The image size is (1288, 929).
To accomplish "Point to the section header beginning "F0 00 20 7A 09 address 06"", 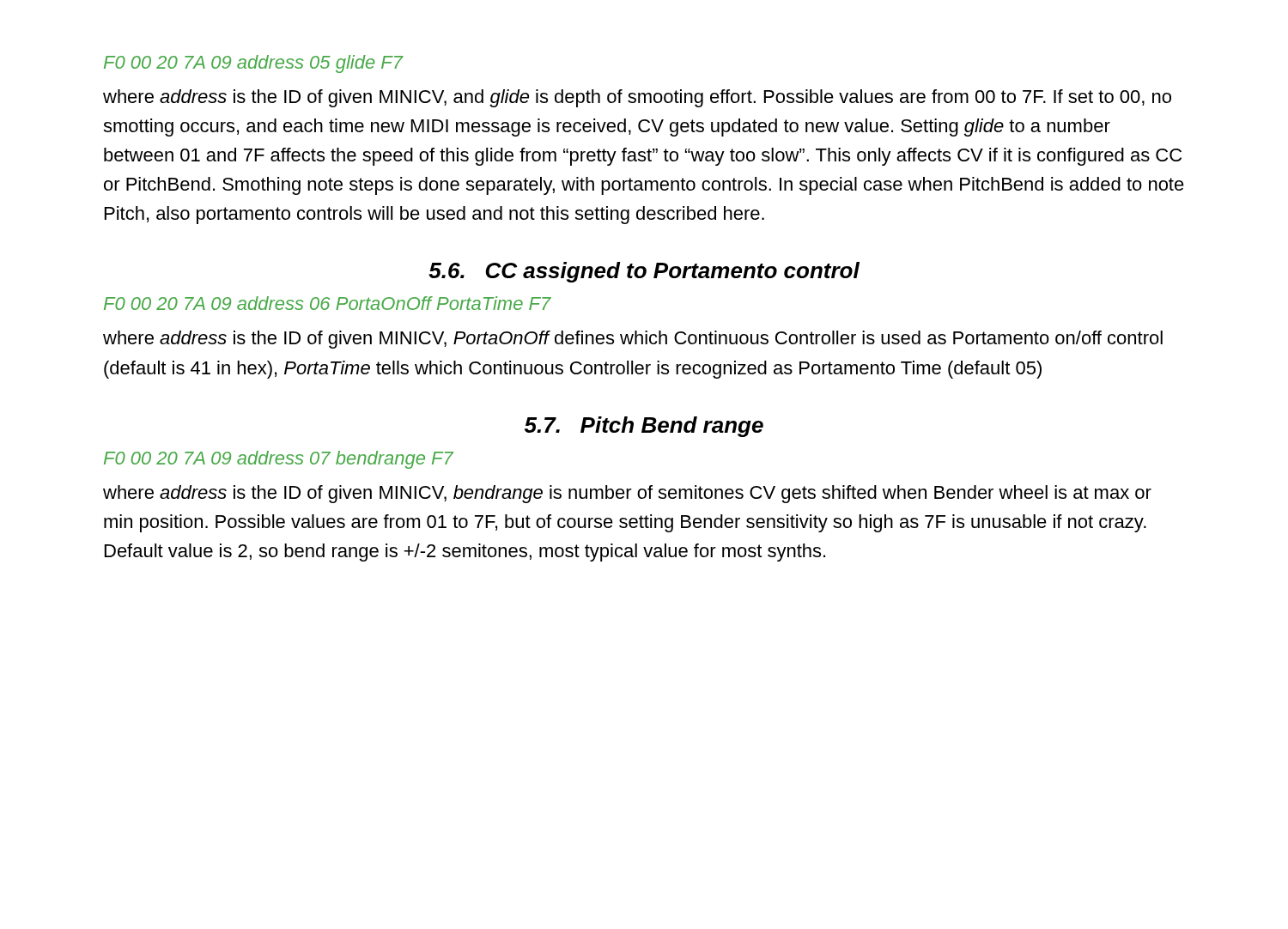I will 327,304.
